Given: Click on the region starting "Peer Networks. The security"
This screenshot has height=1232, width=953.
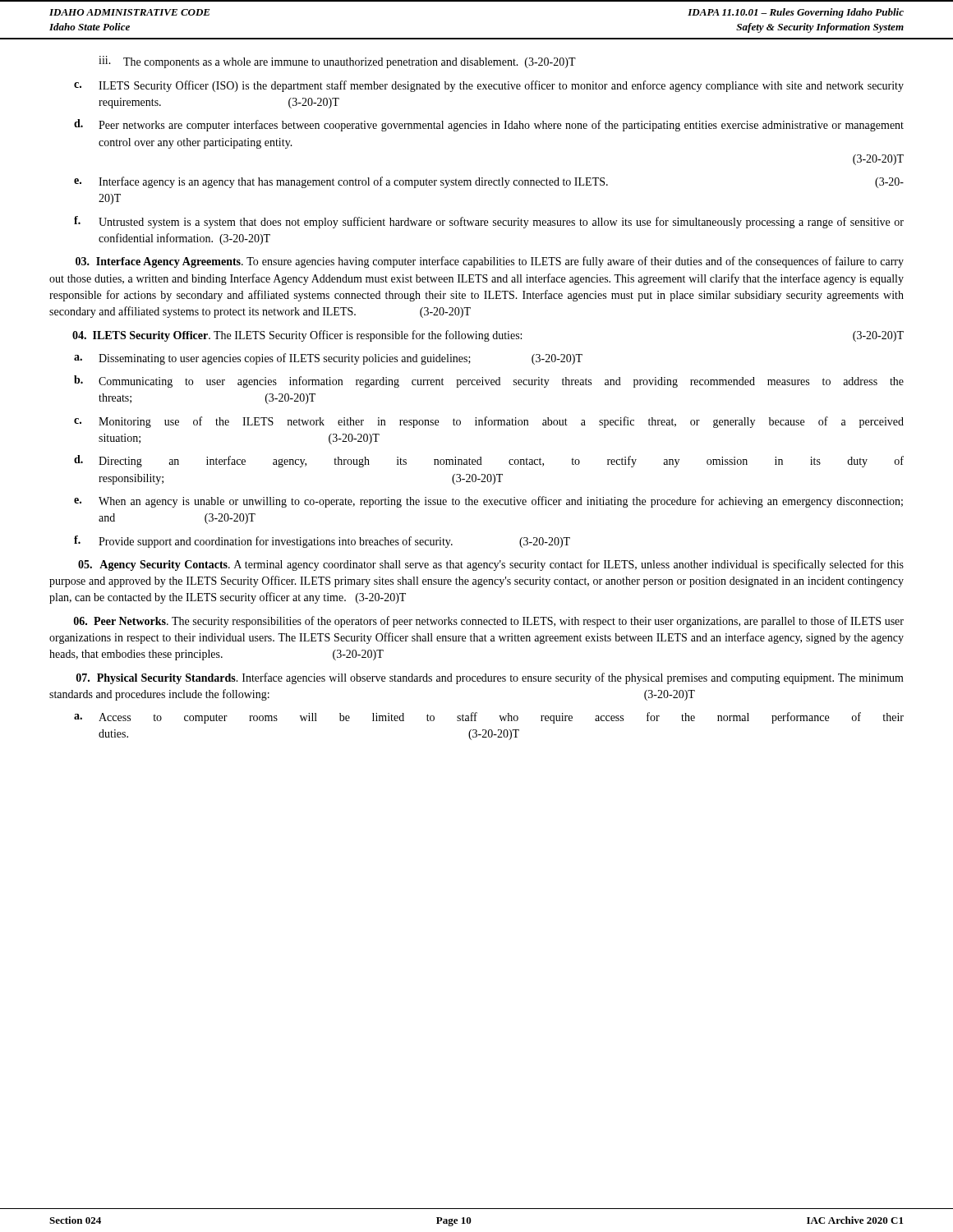Looking at the screenshot, I should pyautogui.click(x=476, y=638).
